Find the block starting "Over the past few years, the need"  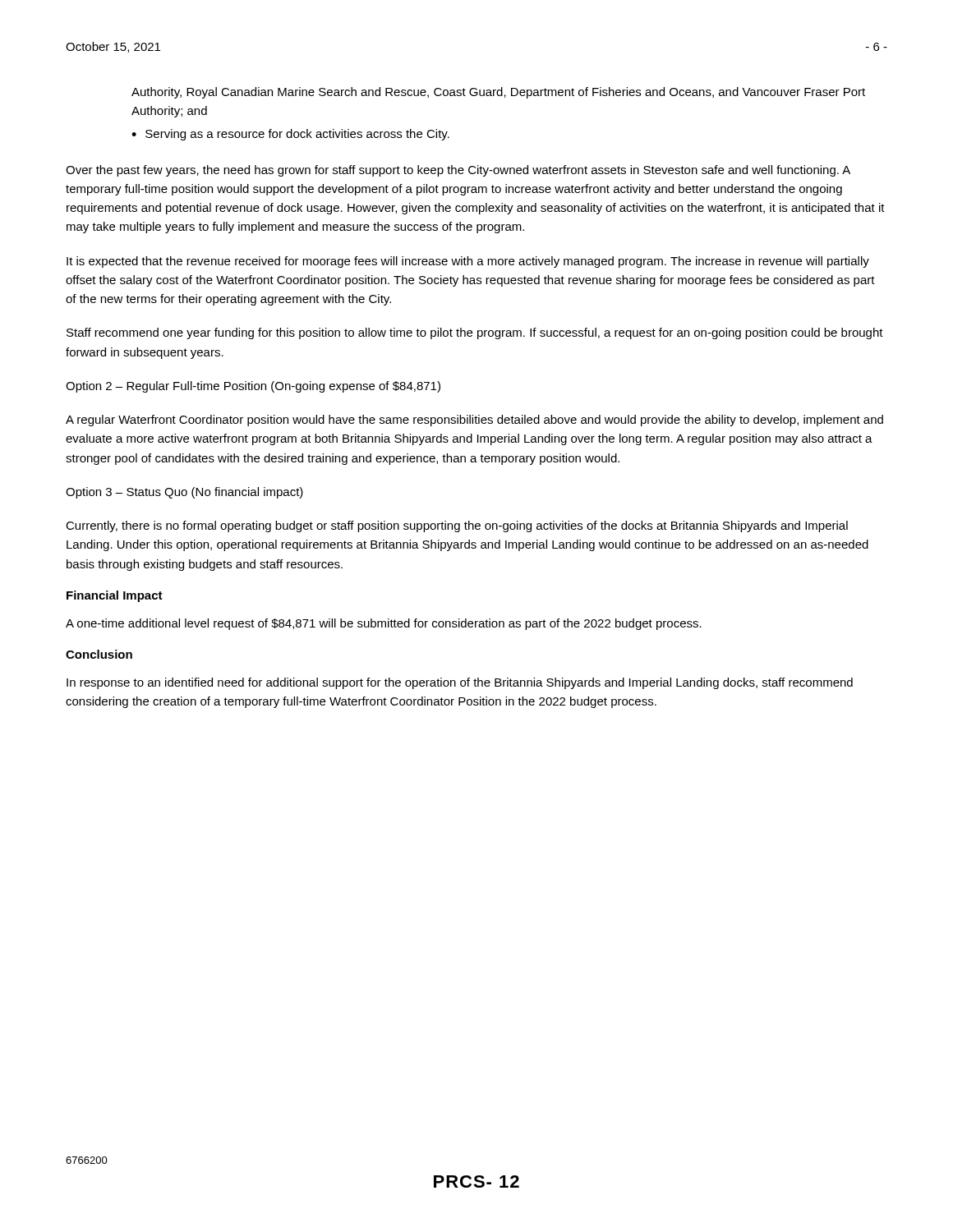click(475, 198)
